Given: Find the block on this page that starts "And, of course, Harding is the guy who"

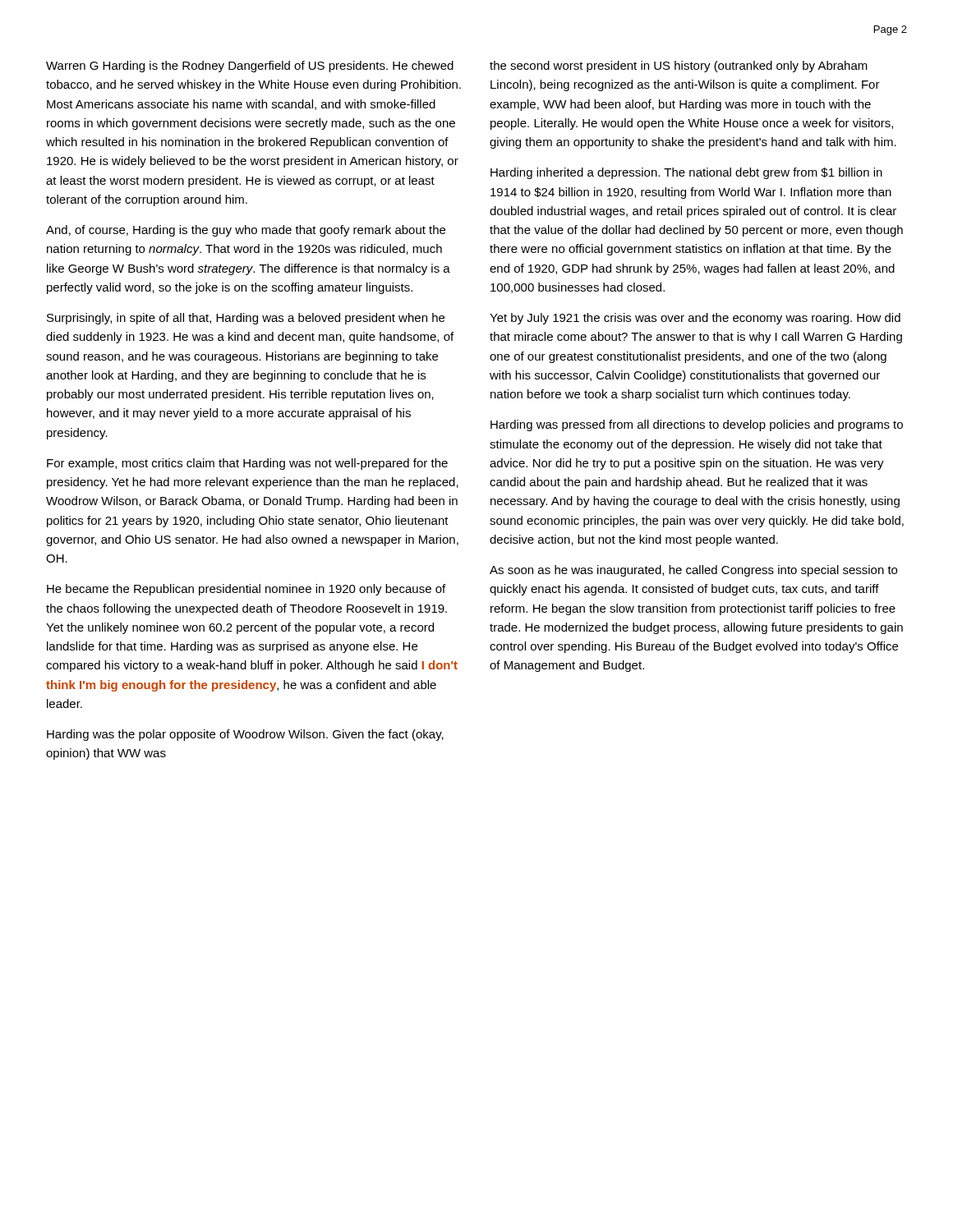Looking at the screenshot, I should pyautogui.click(x=248, y=258).
